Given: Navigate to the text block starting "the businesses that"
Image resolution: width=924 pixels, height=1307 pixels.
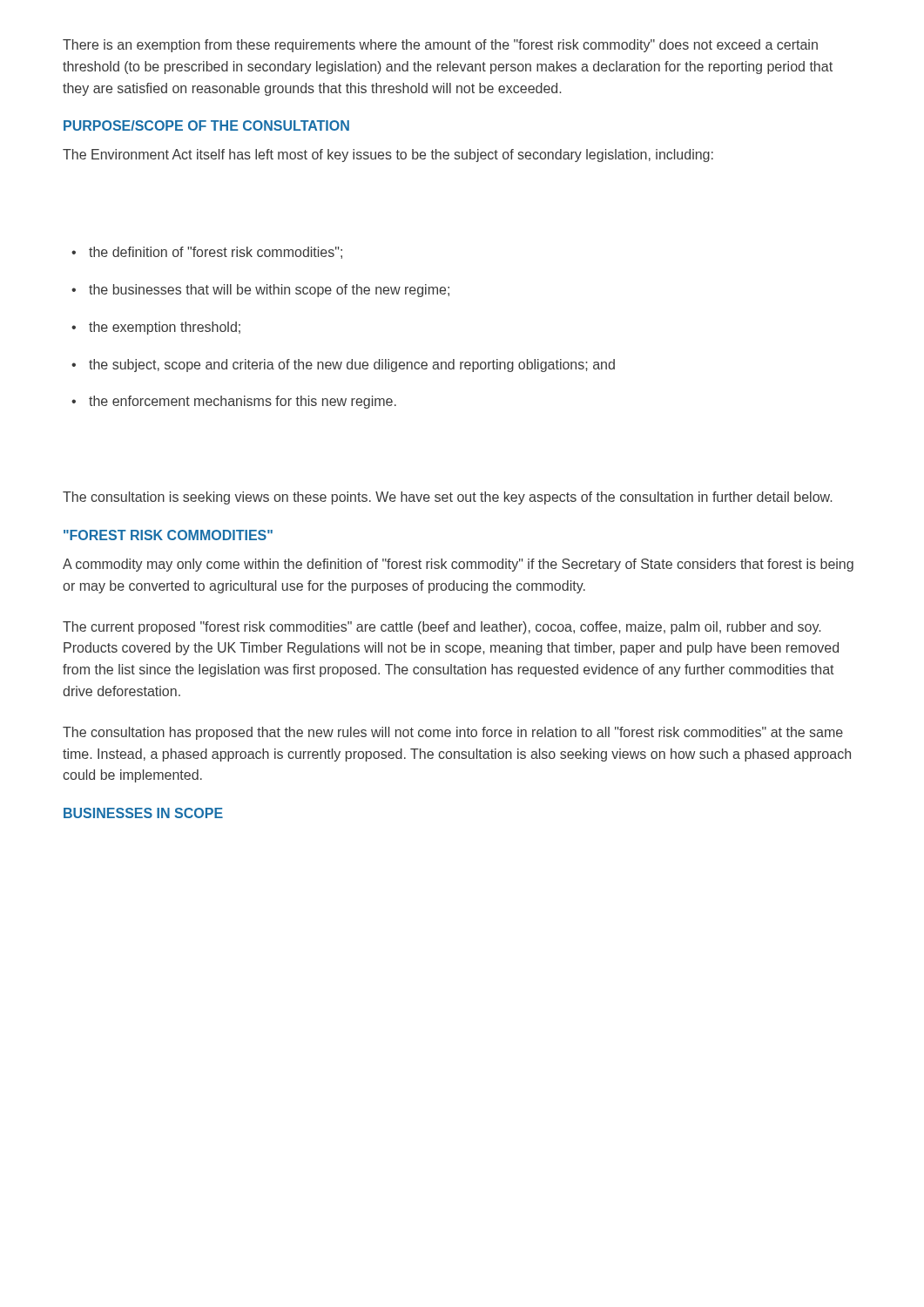Looking at the screenshot, I should (x=270, y=290).
